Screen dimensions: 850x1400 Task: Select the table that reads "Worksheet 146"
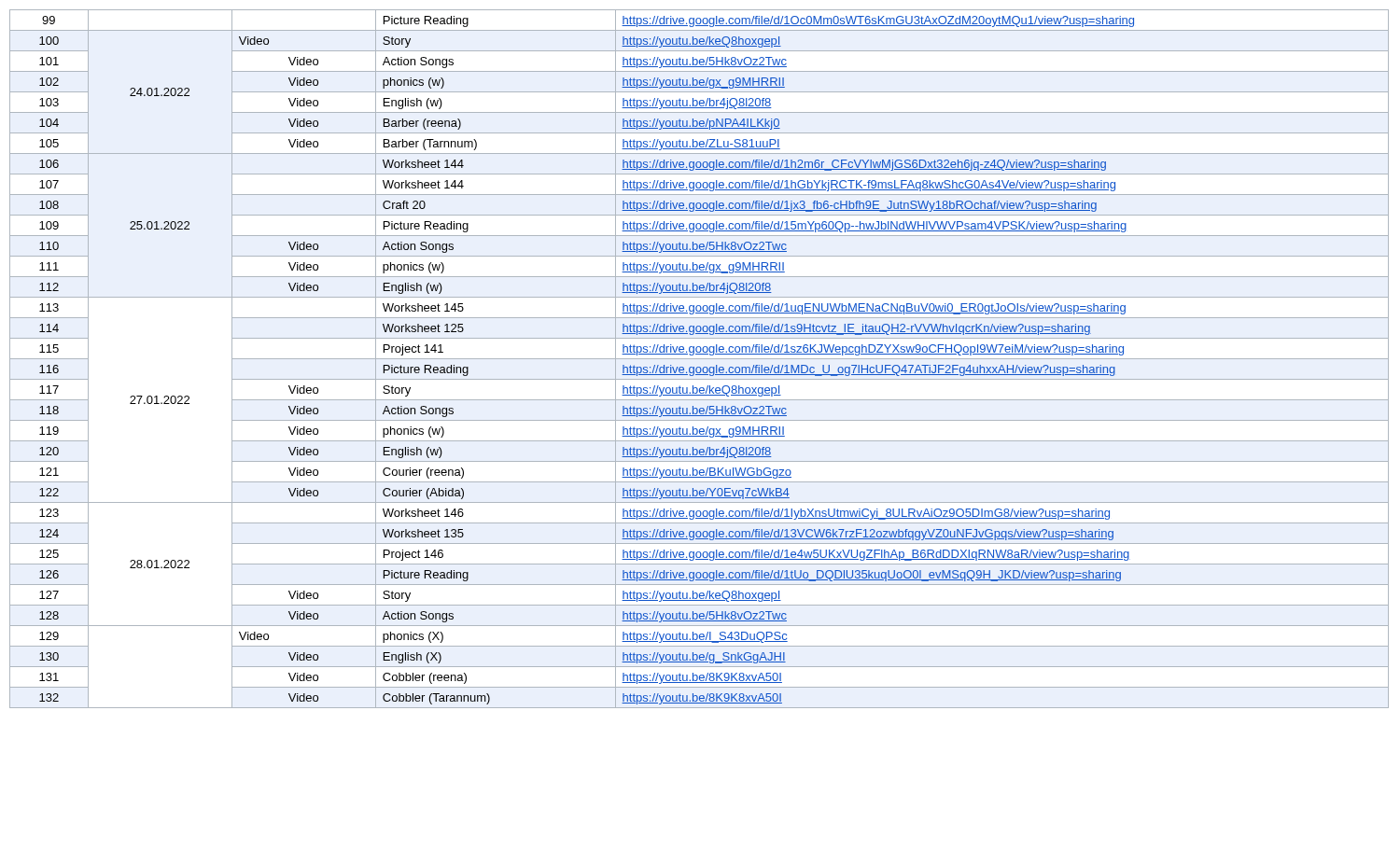point(700,359)
